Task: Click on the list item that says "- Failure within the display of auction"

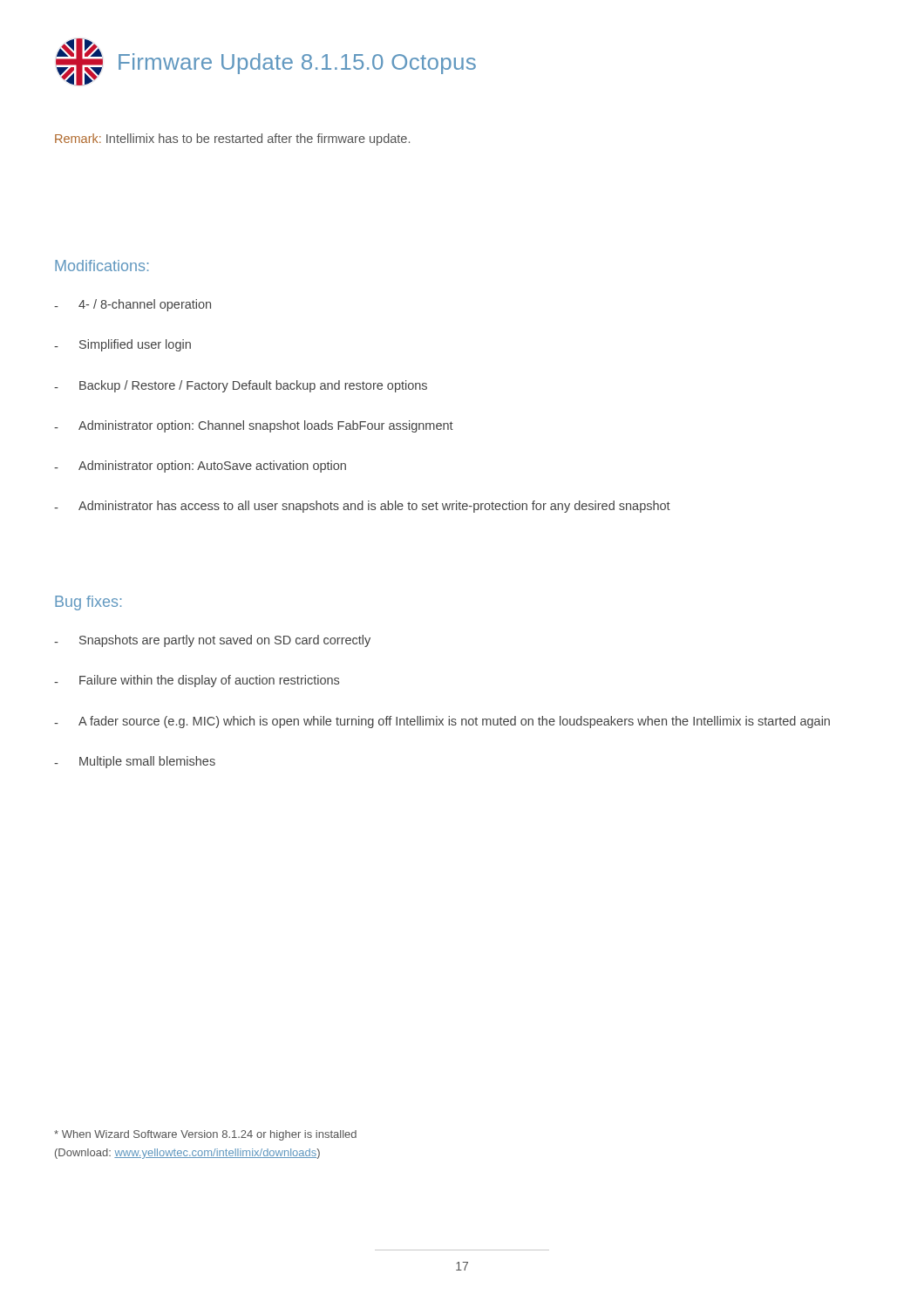Action: (197, 681)
